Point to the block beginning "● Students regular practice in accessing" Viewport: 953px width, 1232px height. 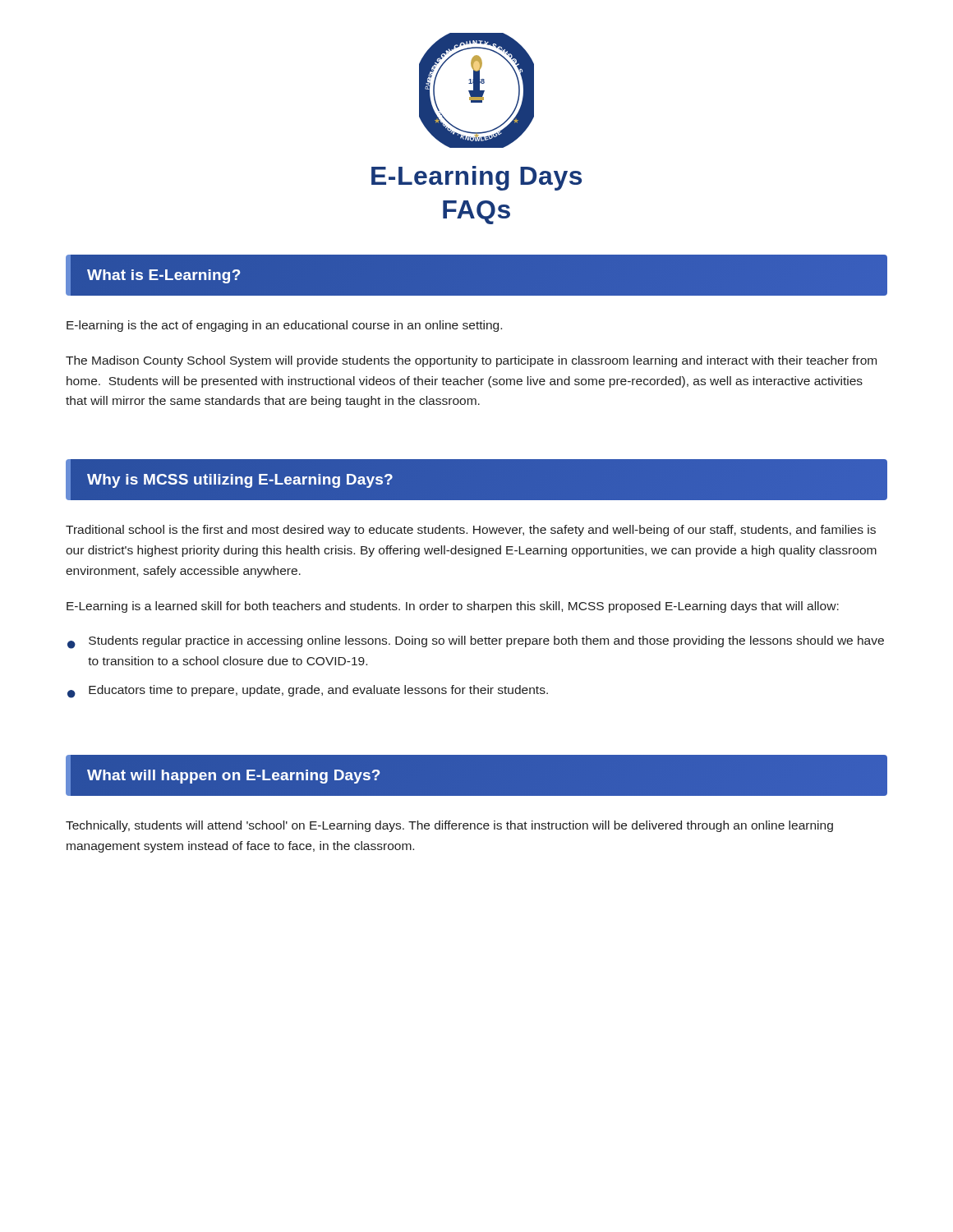coord(476,651)
